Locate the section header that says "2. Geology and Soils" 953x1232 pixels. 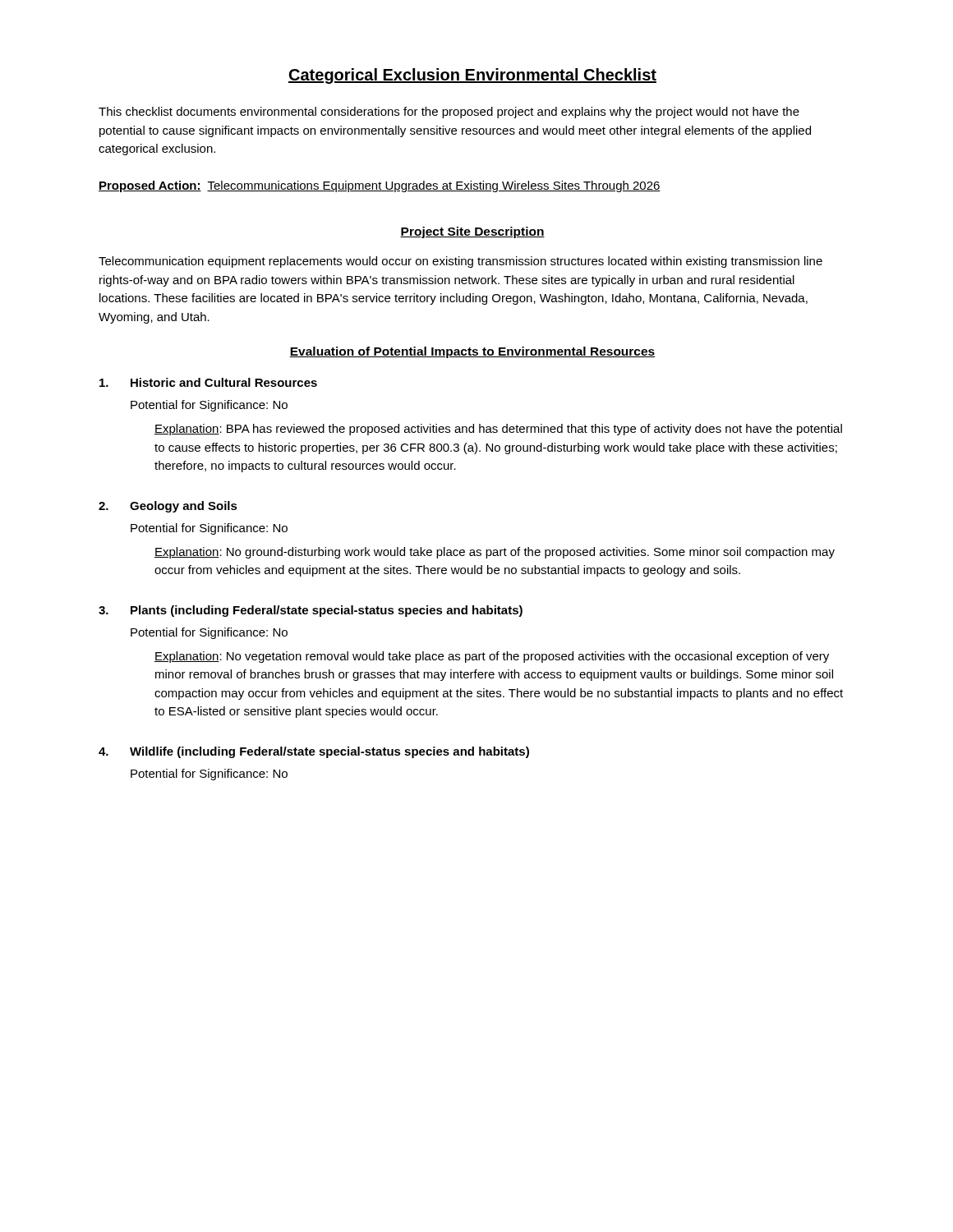coord(168,505)
